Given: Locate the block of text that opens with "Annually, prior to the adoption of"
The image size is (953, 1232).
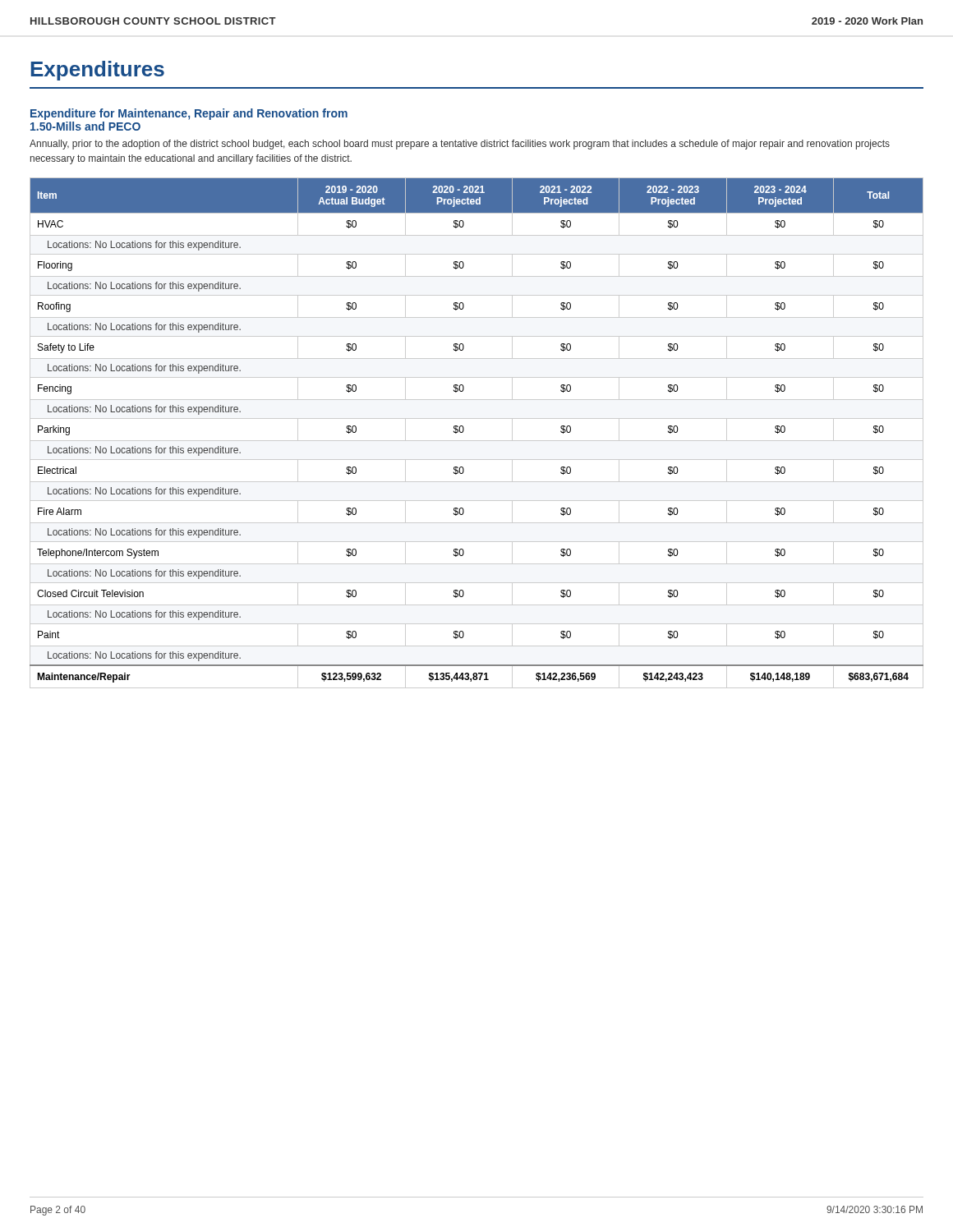Looking at the screenshot, I should [460, 151].
